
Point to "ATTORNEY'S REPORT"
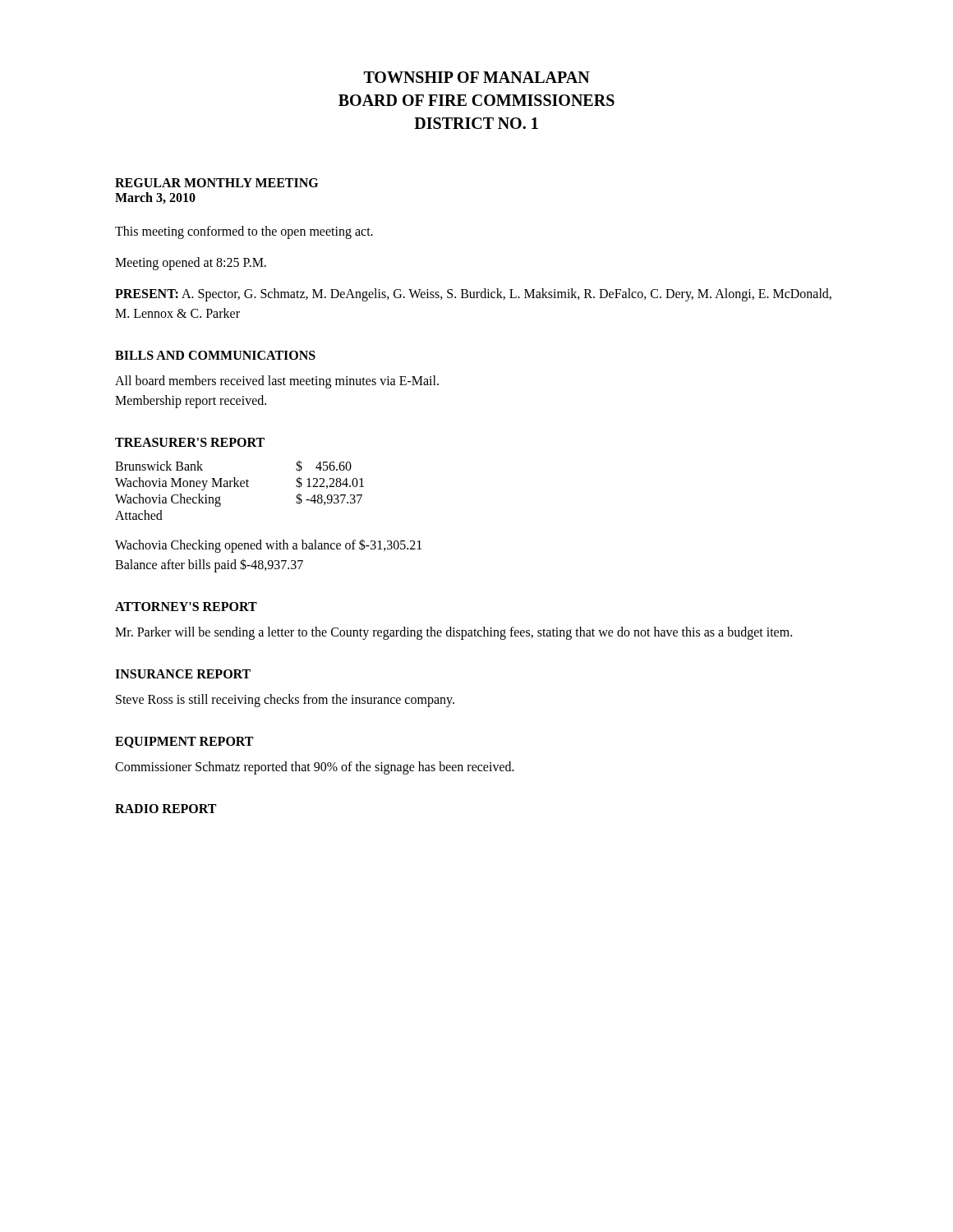point(186,607)
